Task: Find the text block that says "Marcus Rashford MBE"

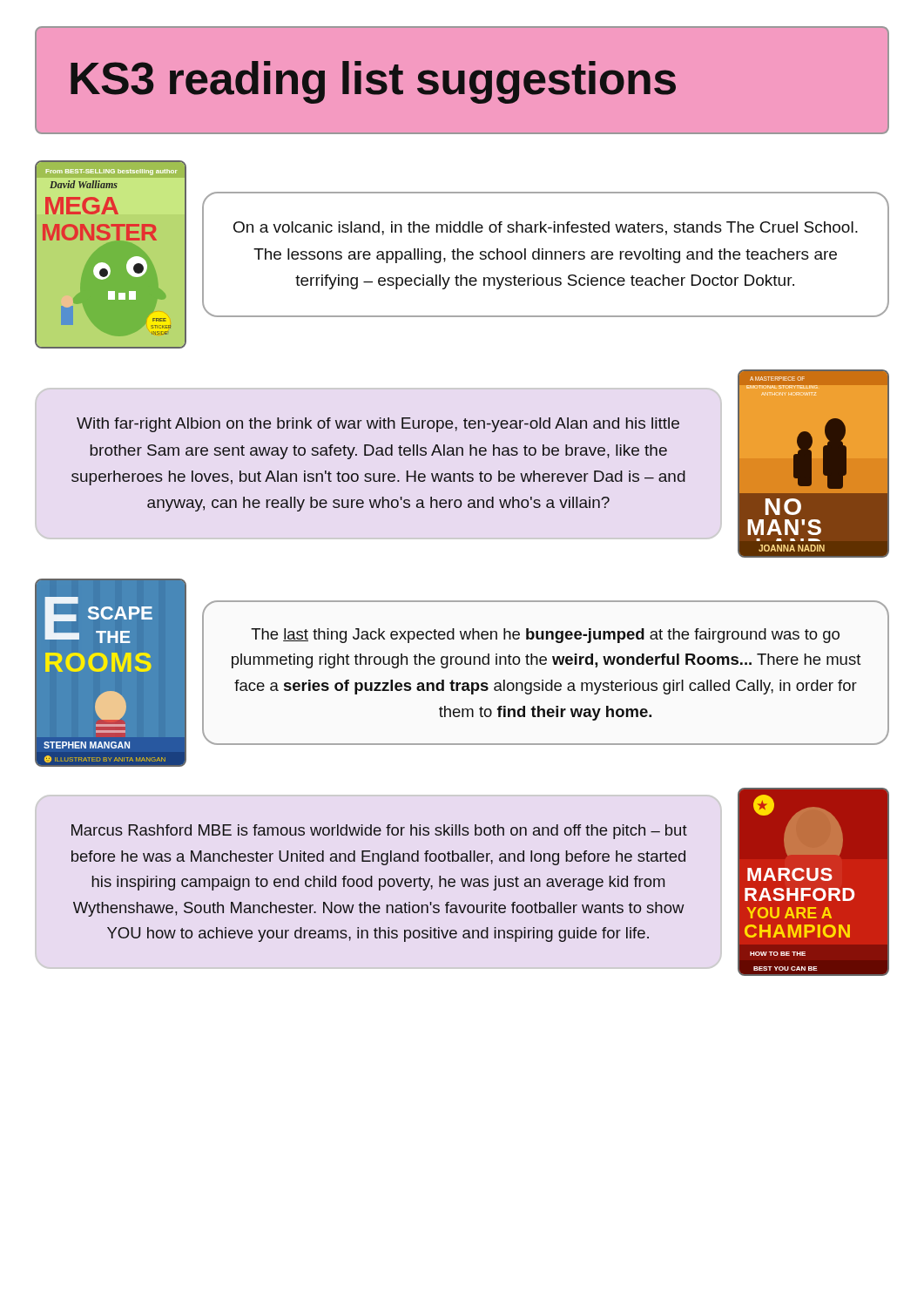Action: point(378,882)
